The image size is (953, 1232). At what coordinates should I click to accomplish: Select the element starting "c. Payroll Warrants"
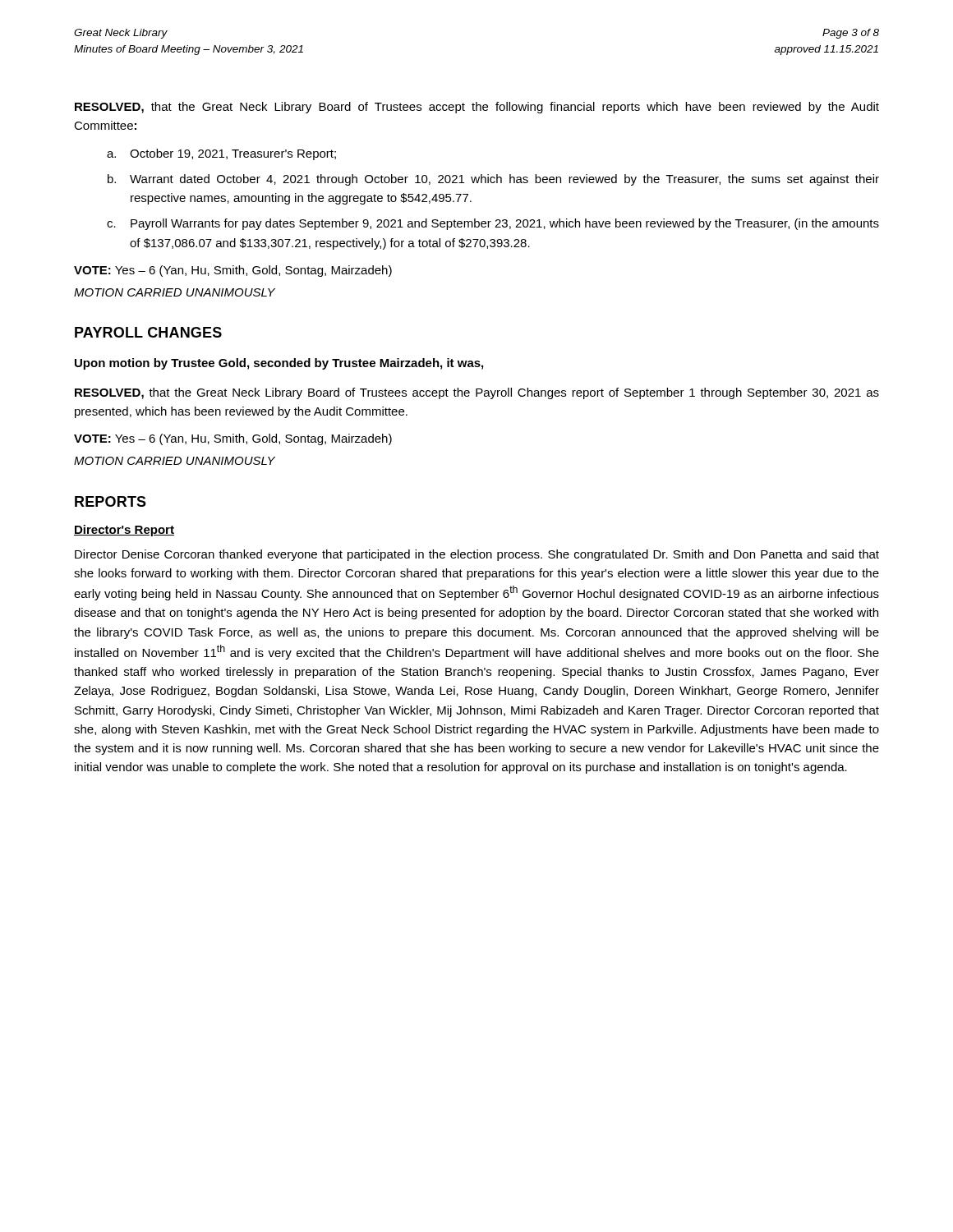[493, 233]
